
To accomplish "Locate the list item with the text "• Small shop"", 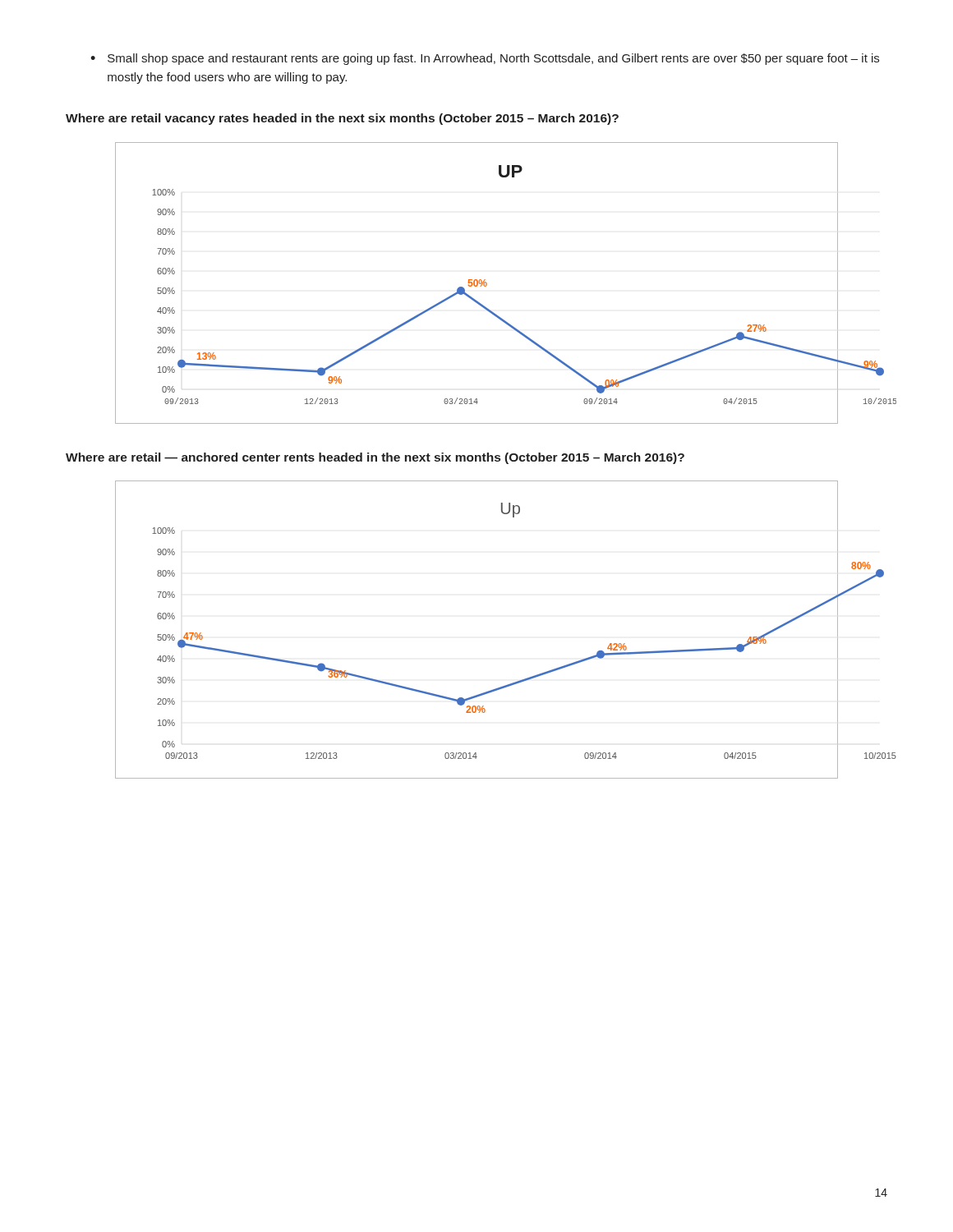I will point(489,68).
